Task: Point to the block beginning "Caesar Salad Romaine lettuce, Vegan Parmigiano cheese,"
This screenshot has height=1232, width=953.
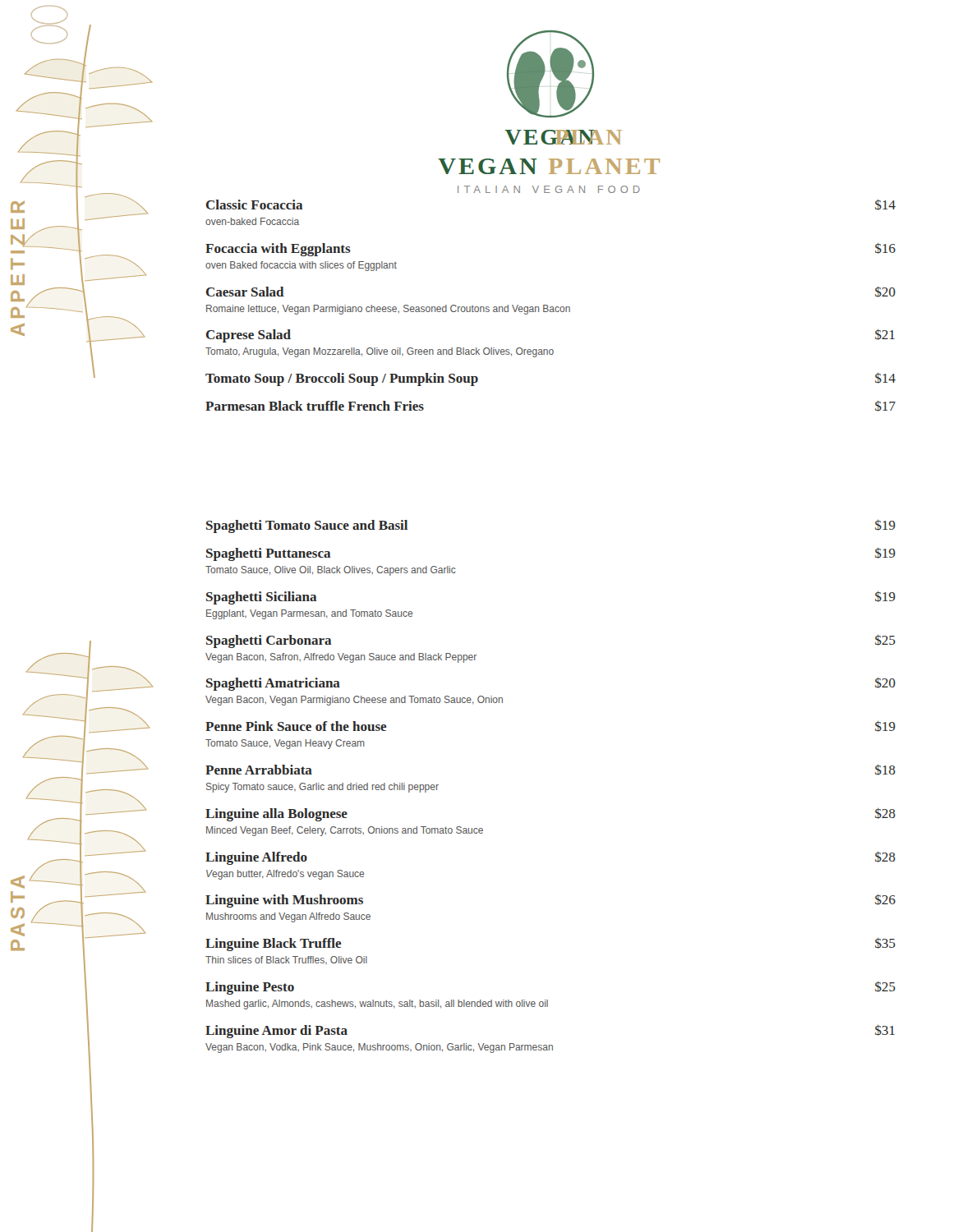Action: pyautogui.click(x=550, y=300)
